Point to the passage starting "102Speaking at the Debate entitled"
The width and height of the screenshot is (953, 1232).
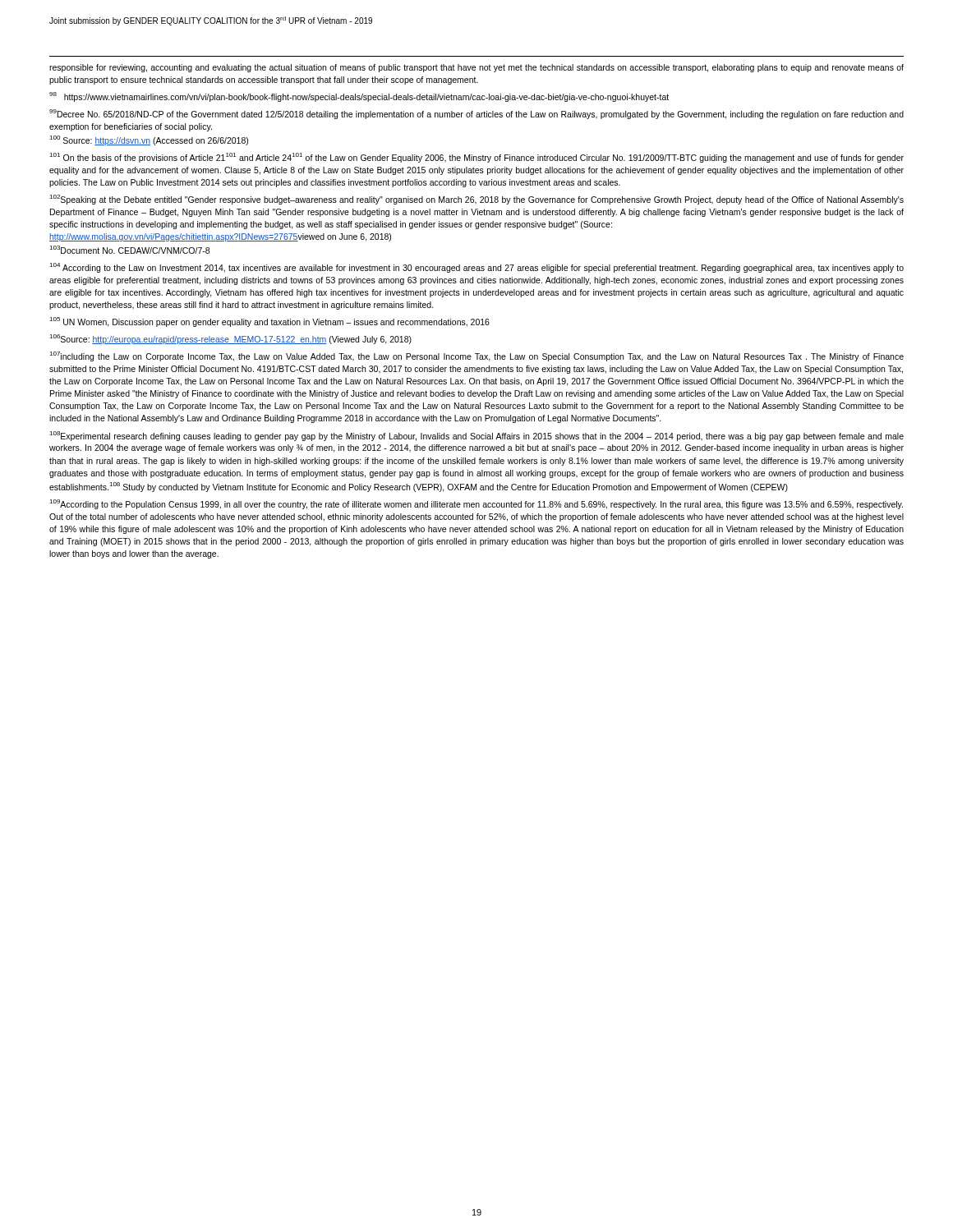point(476,224)
